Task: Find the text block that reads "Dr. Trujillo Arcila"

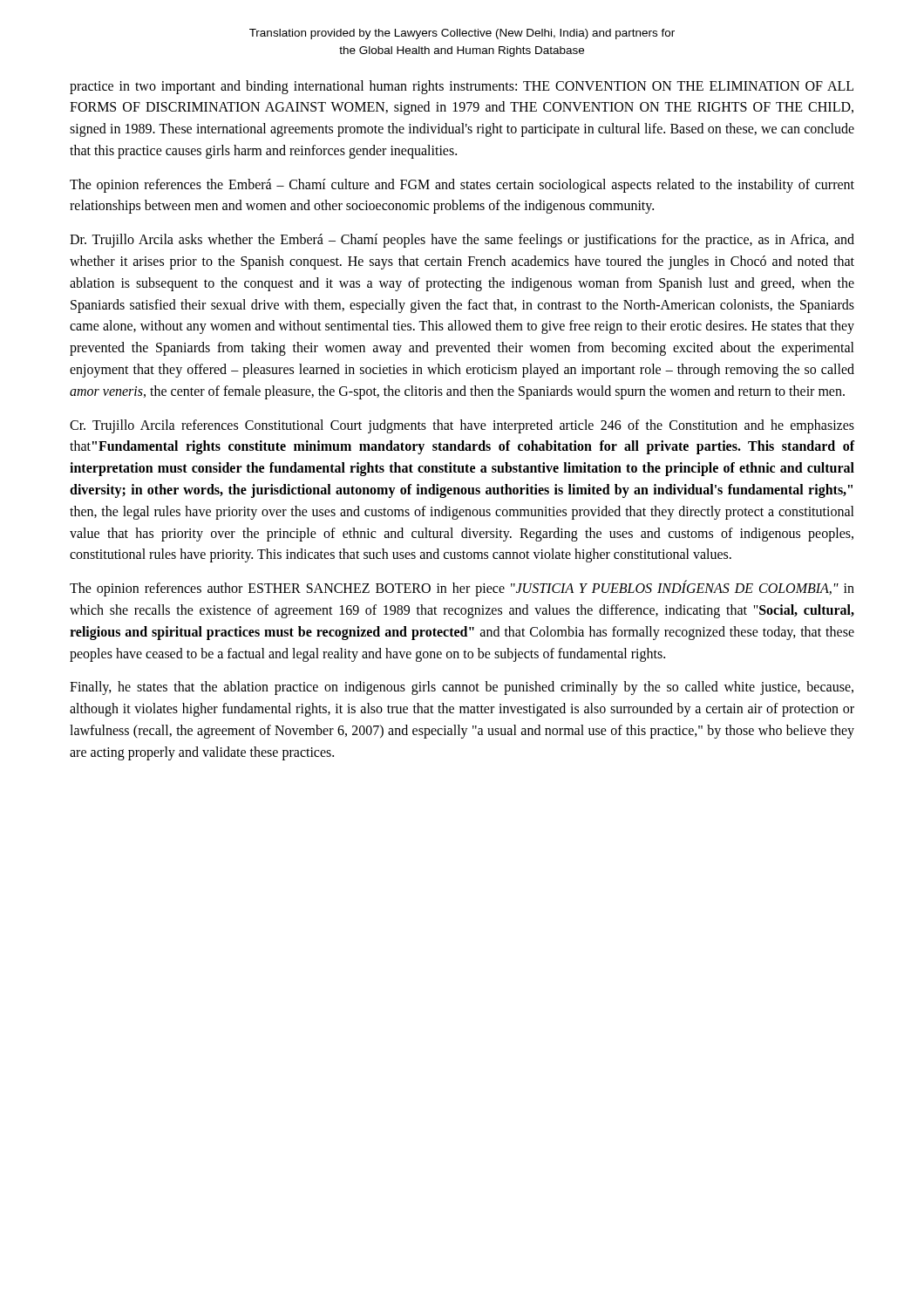Action: pos(462,315)
